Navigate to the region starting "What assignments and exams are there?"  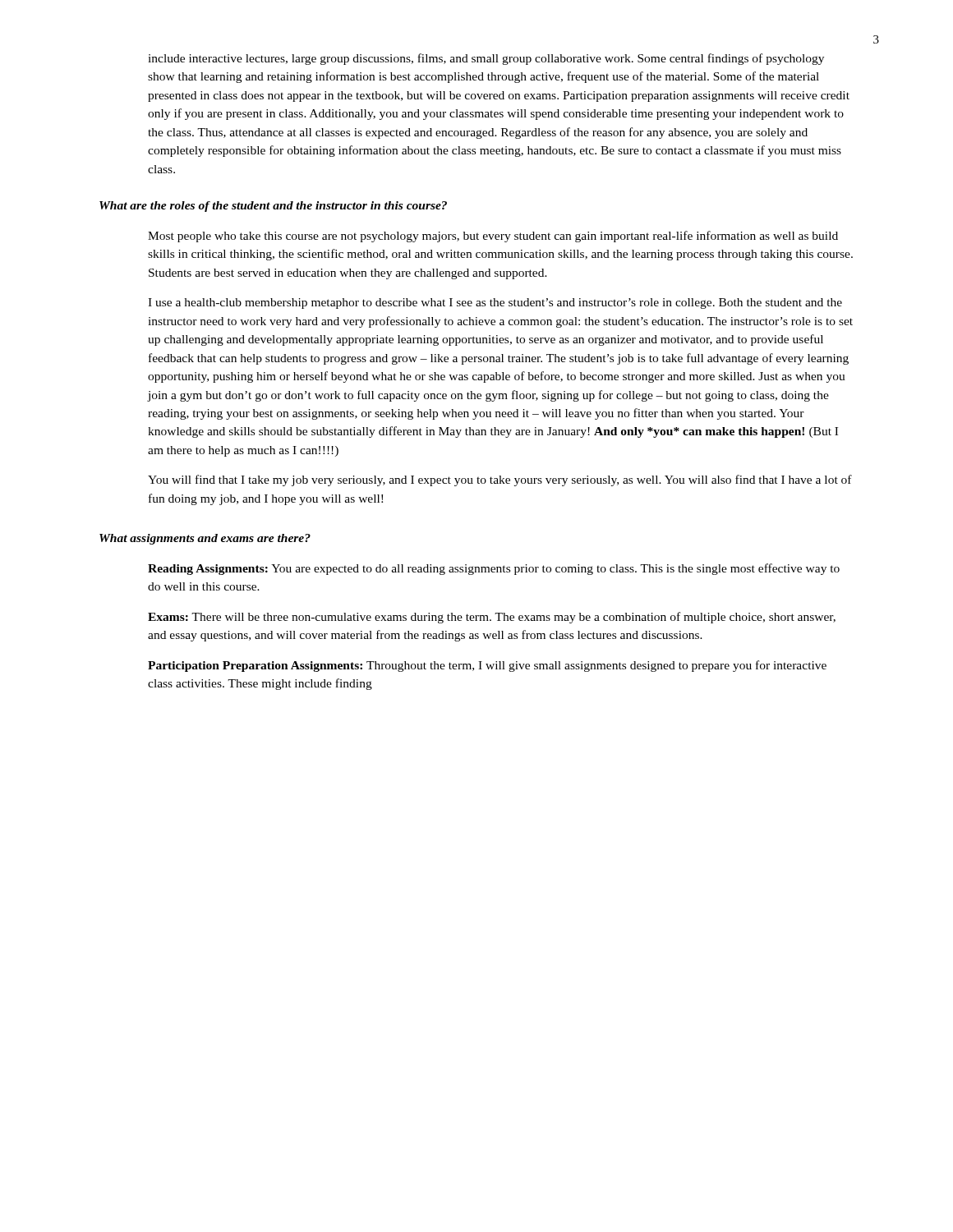click(x=205, y=538)
